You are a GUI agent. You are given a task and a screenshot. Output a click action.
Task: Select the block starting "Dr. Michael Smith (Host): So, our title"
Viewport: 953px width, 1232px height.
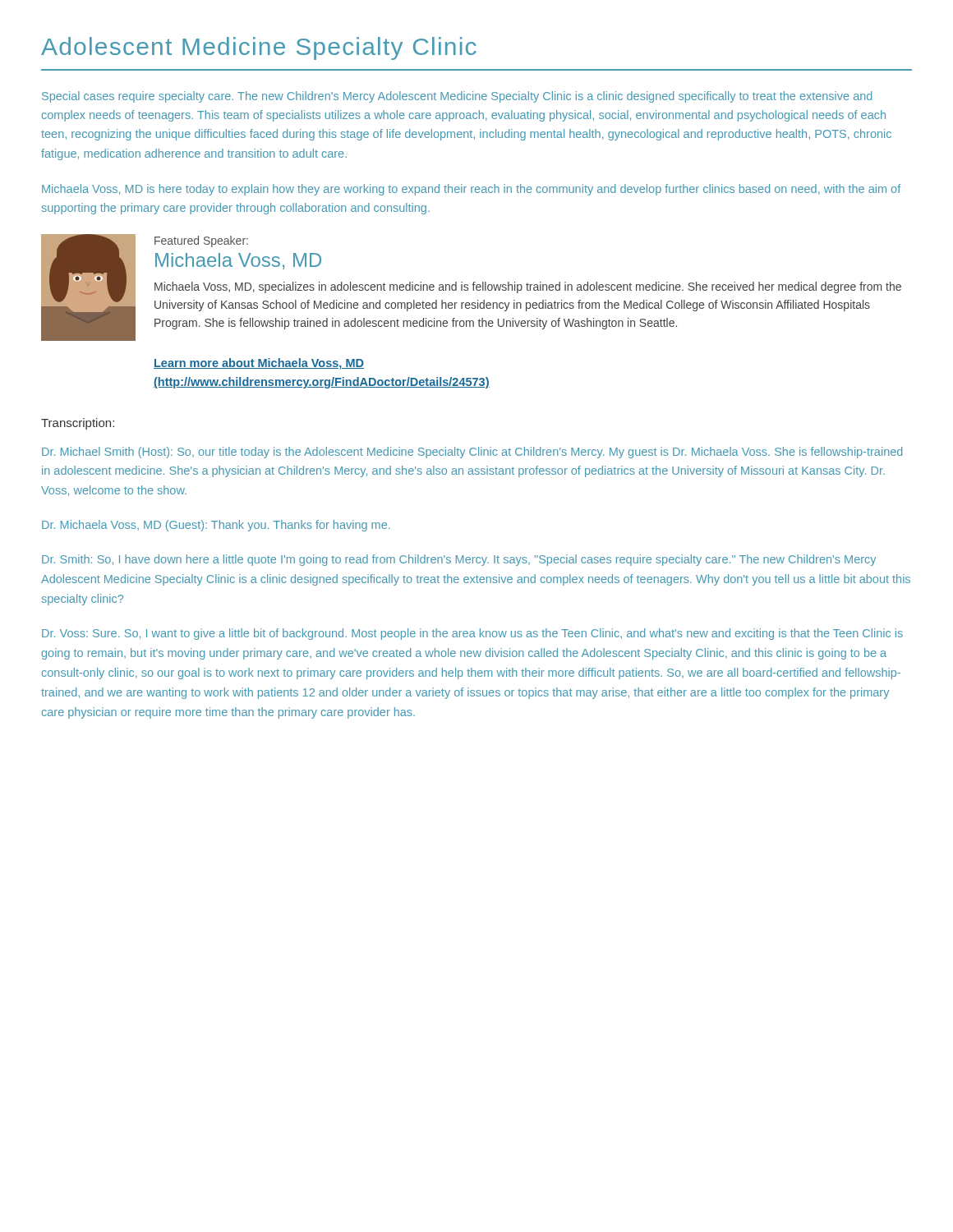(472, 471)
